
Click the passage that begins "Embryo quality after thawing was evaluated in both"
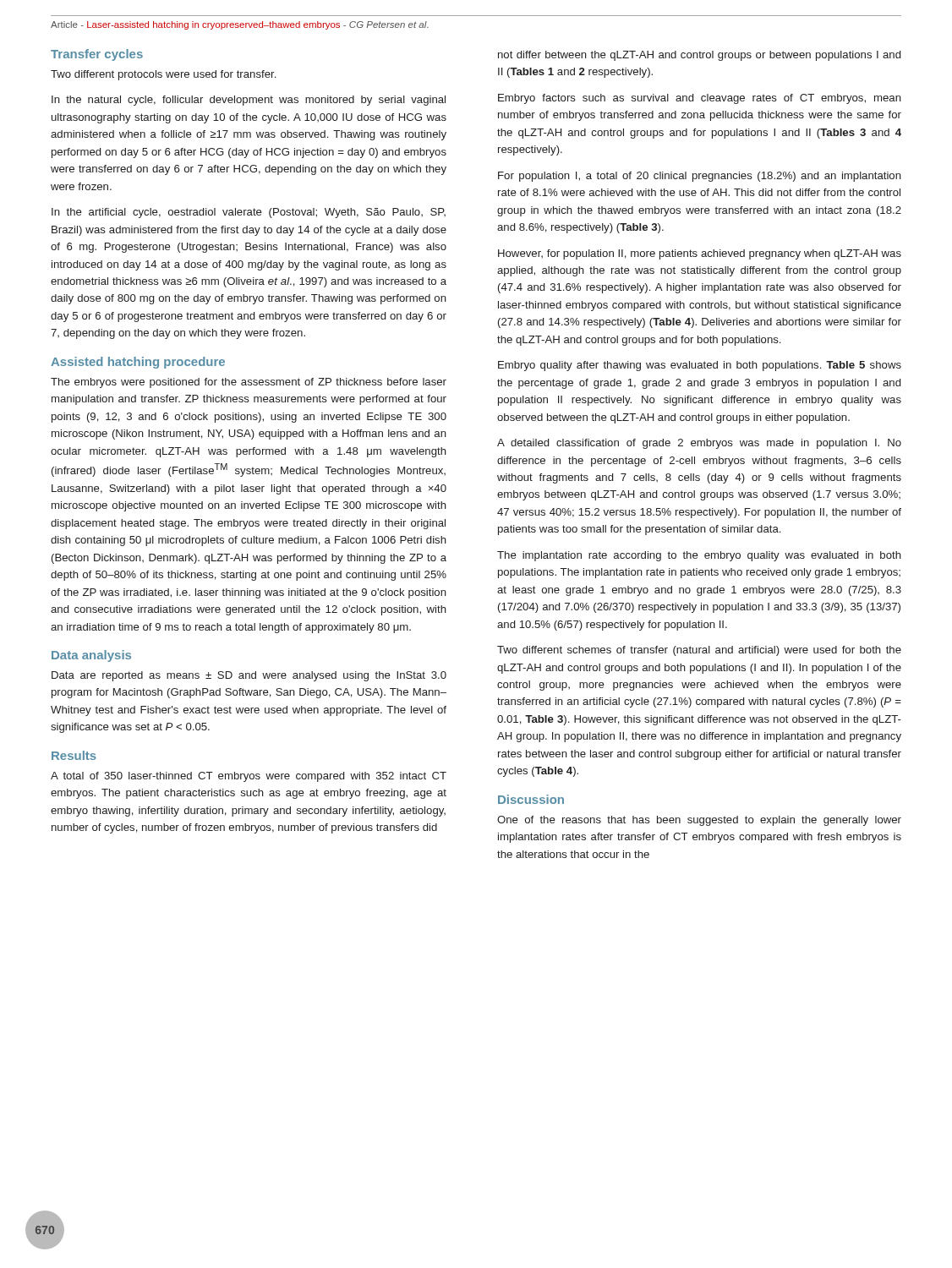pyautogui.click(x=699, y=391)
